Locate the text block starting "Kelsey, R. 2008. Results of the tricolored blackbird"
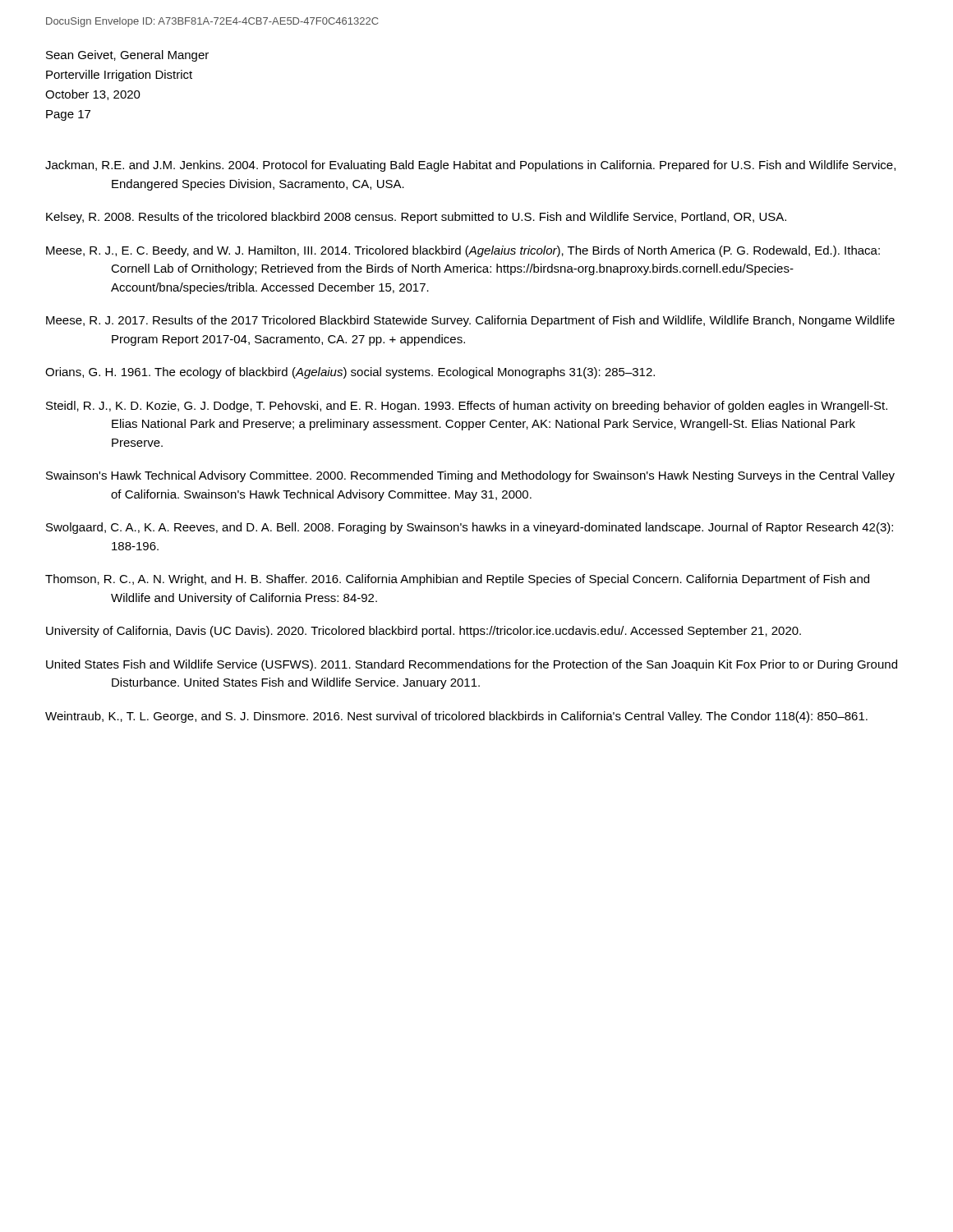 tap(416, 216)
